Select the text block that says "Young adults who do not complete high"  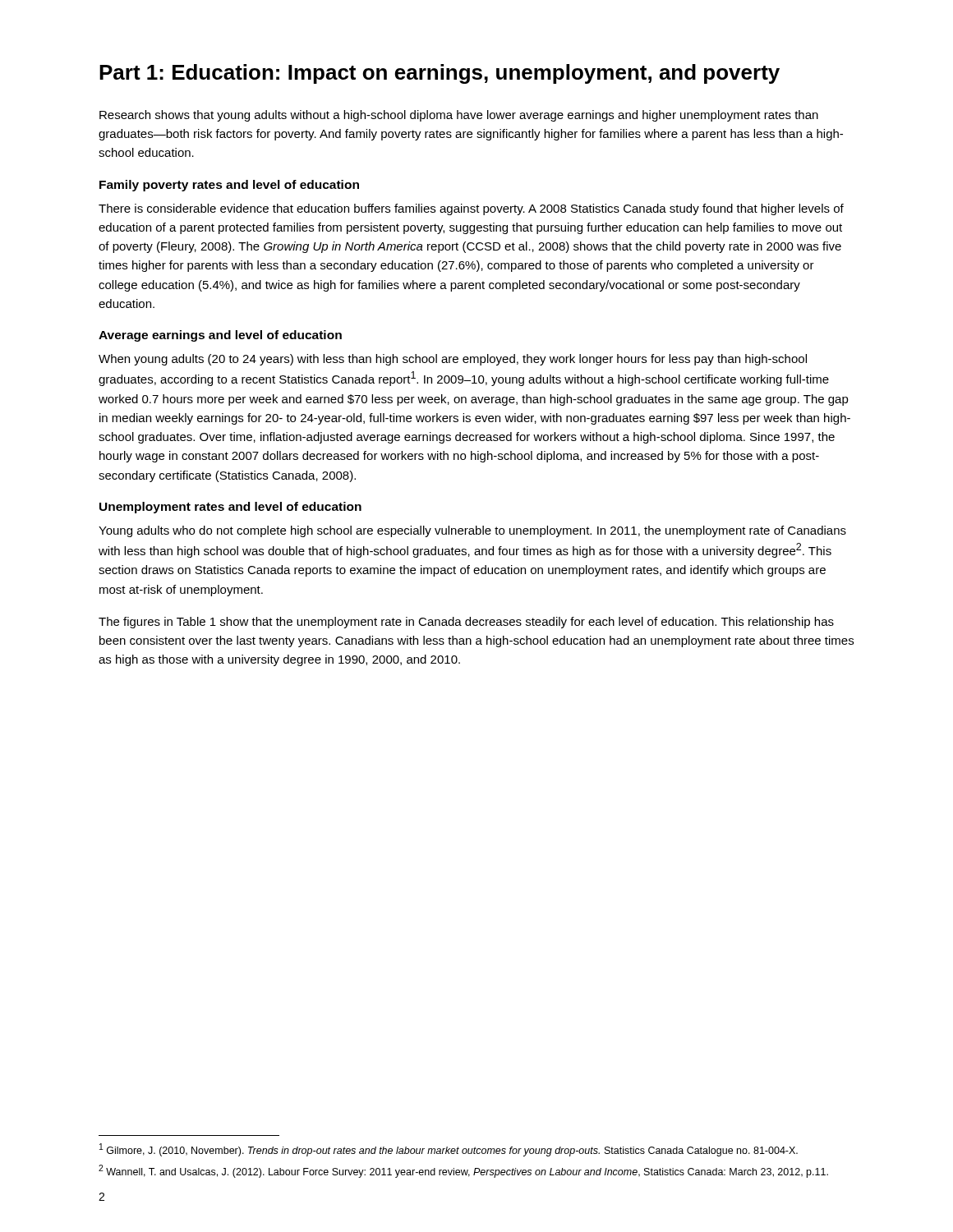click(472, 559)
